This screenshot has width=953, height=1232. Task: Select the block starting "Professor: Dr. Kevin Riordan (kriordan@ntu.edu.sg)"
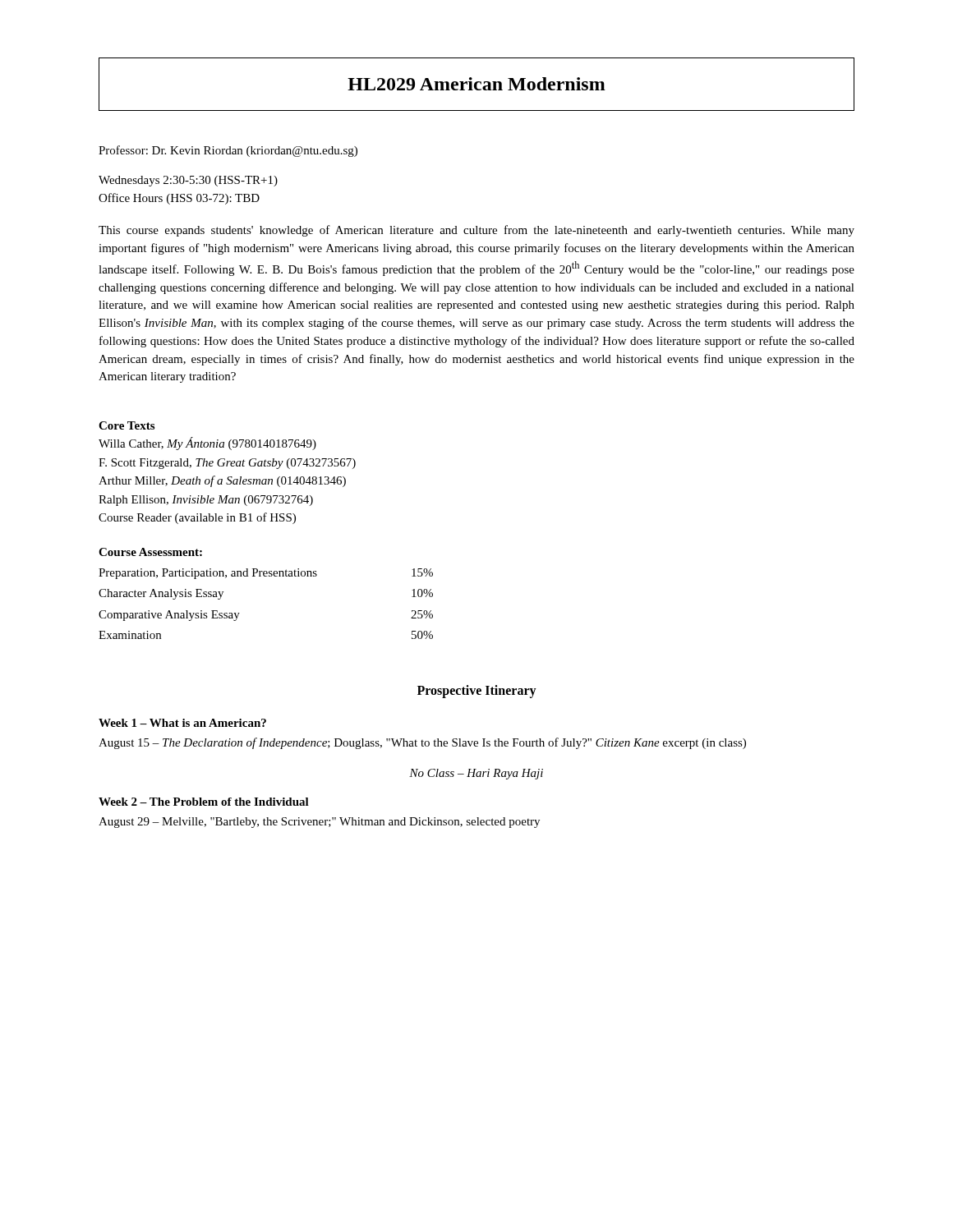click(228, 150)
